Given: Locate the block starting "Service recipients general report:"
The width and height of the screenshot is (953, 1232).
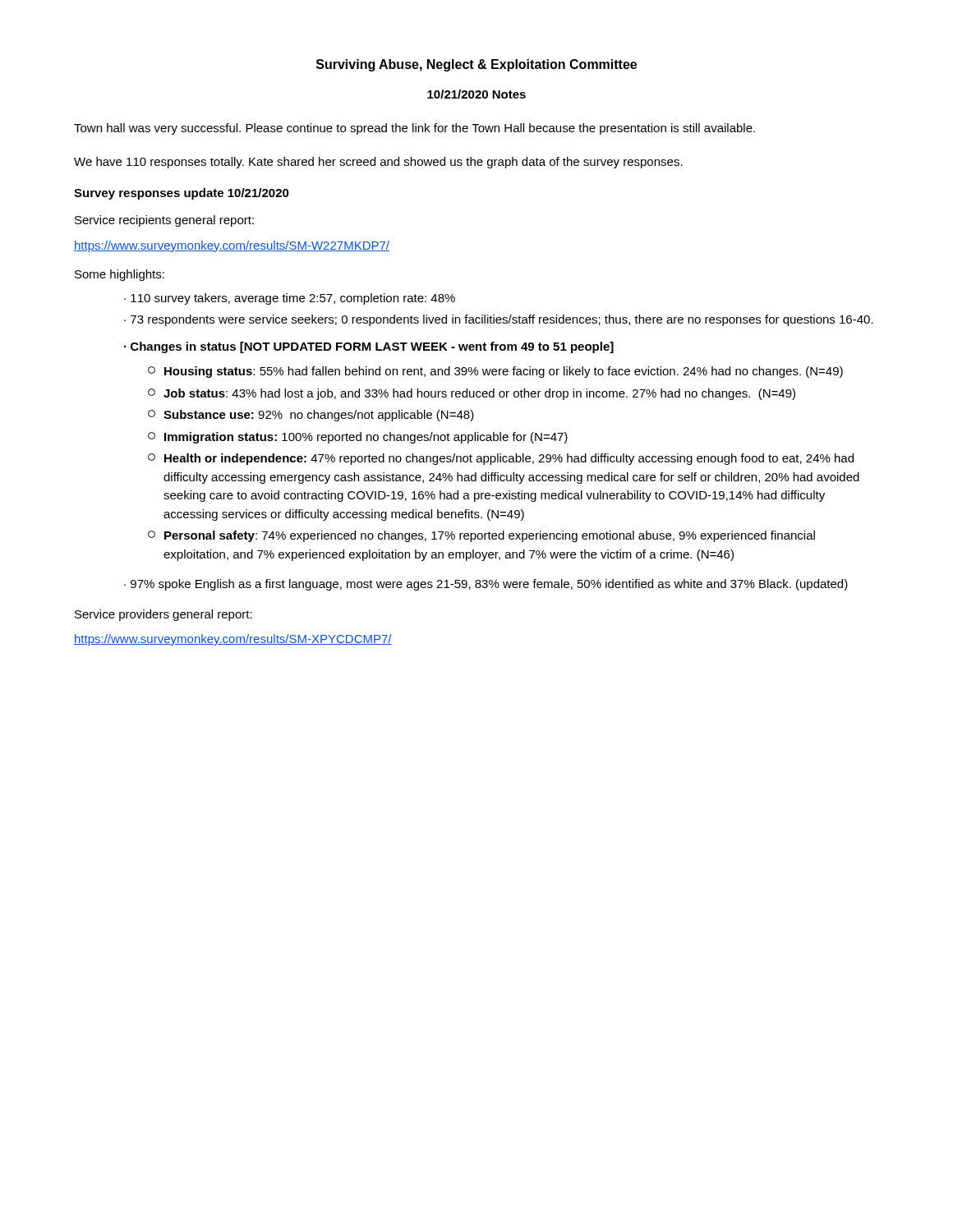Looking at the screenshot, I should coord(164,220).
